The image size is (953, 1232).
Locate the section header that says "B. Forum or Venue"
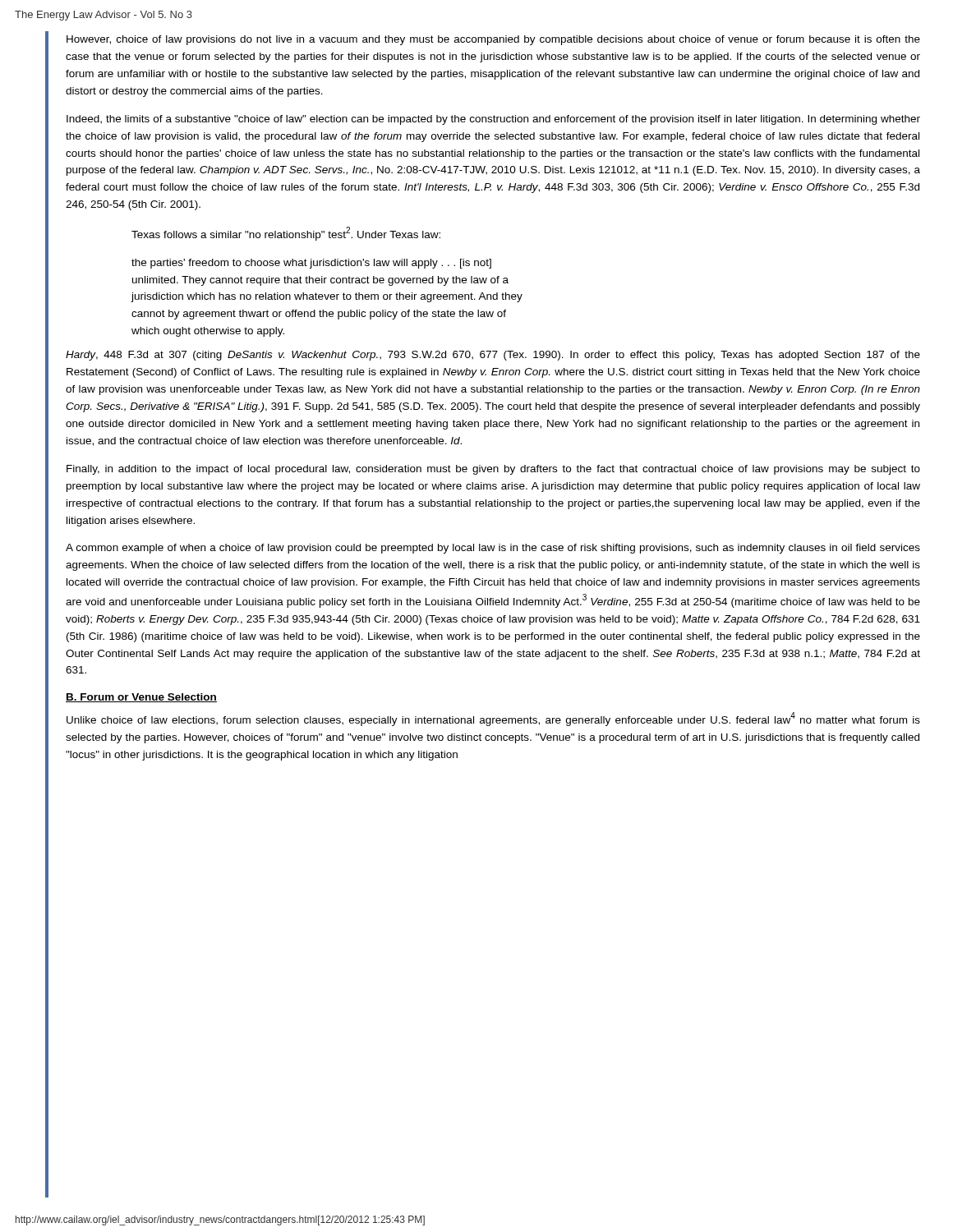tap(141, 697)
